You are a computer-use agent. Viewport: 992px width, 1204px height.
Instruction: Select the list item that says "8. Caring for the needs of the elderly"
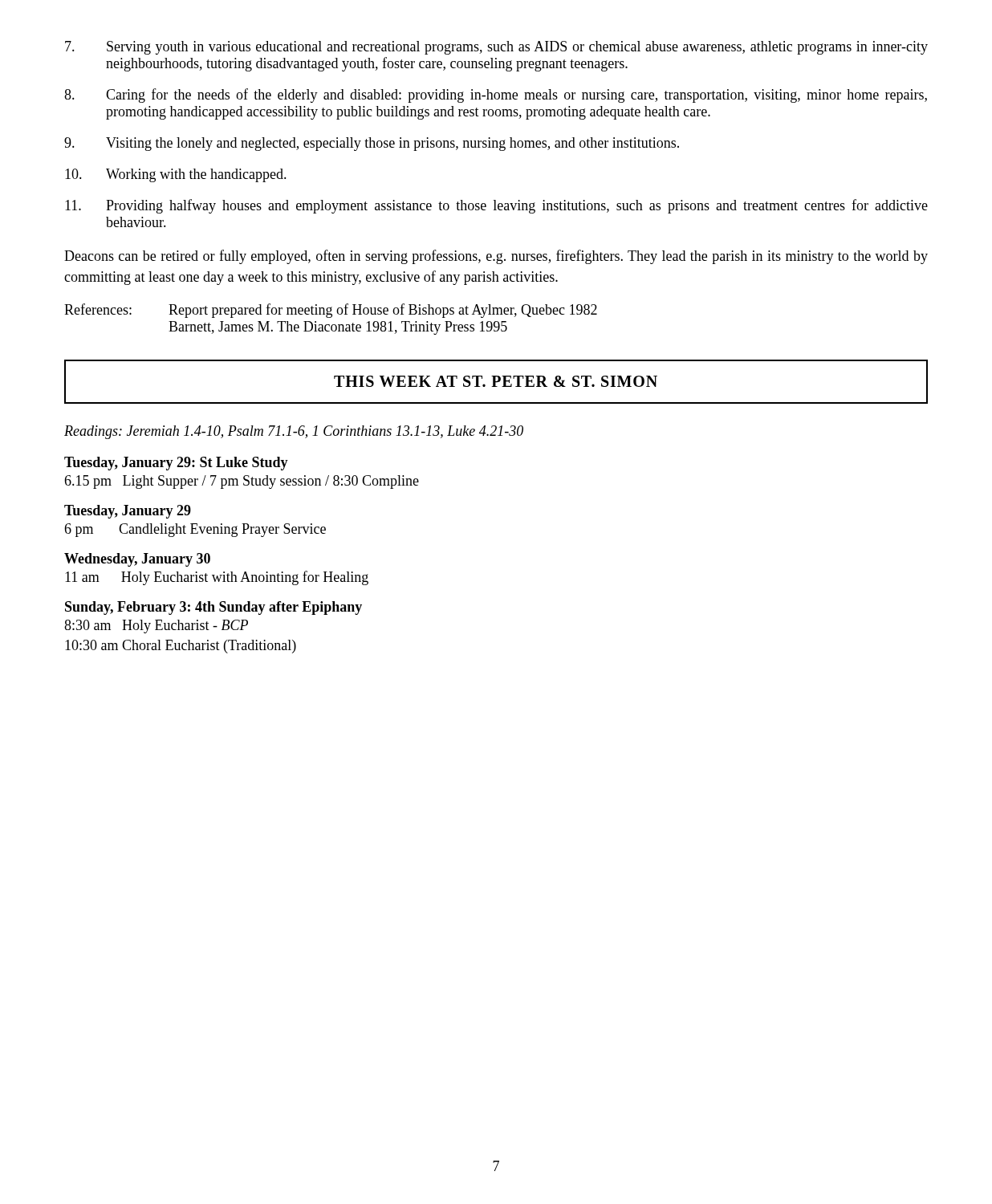pos(496,104)
